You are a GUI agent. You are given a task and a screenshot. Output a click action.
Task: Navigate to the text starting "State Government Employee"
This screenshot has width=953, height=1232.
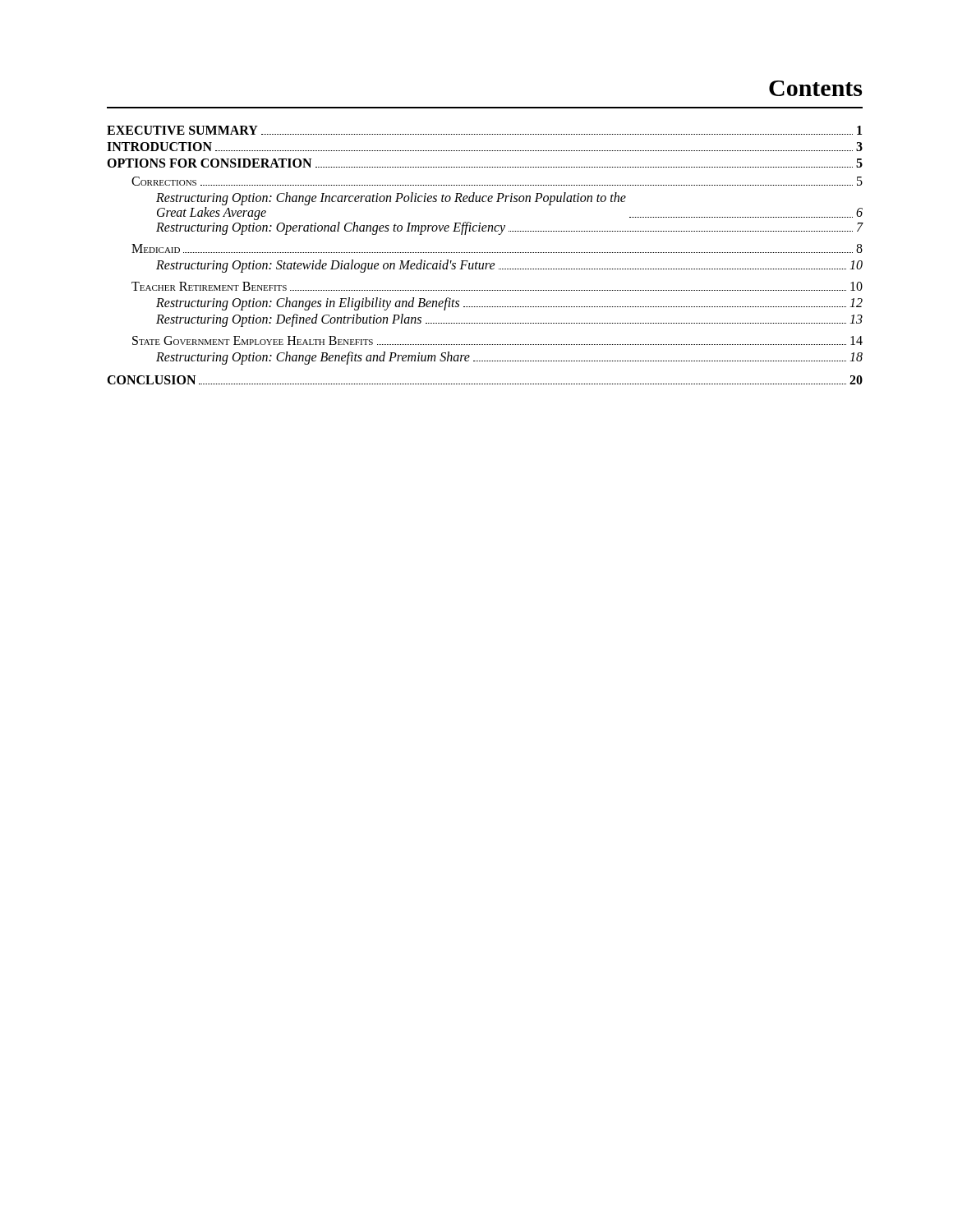click(x=497, y=341)
